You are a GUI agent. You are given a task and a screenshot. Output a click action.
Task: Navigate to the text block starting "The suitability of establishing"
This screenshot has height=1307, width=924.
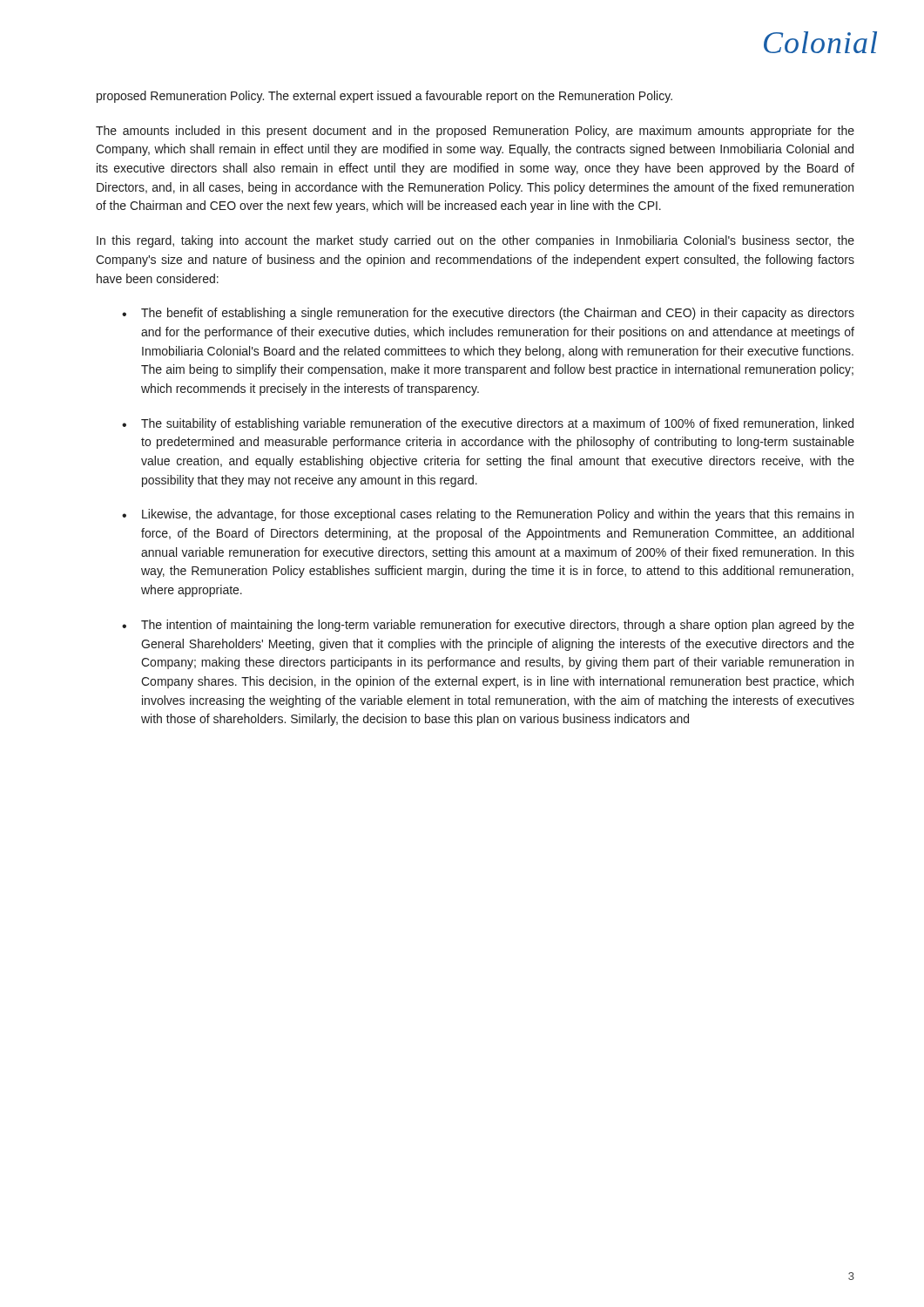click(x=498, y=452)
